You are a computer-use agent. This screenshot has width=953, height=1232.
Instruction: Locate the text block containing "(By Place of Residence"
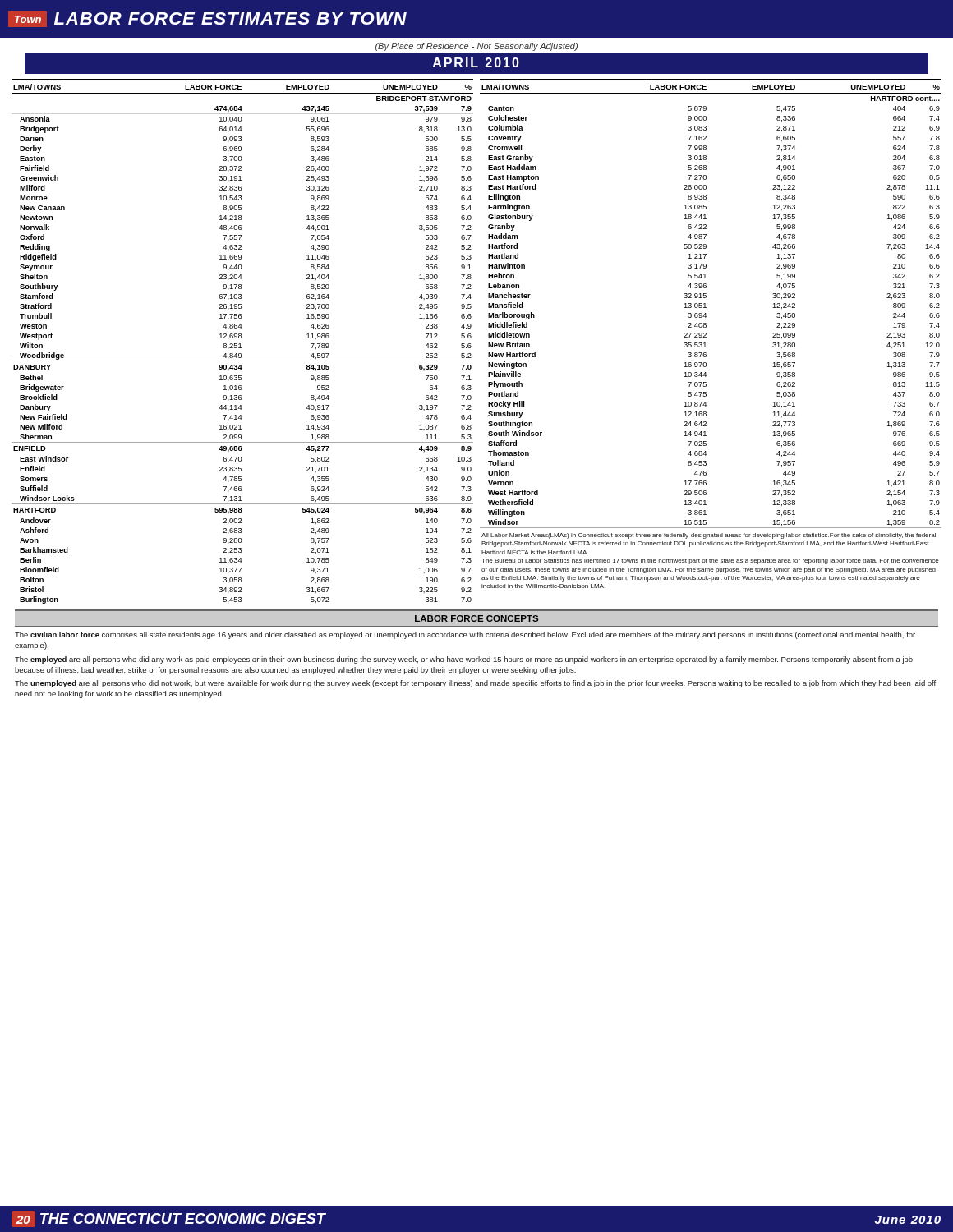(x=476, y=46)
